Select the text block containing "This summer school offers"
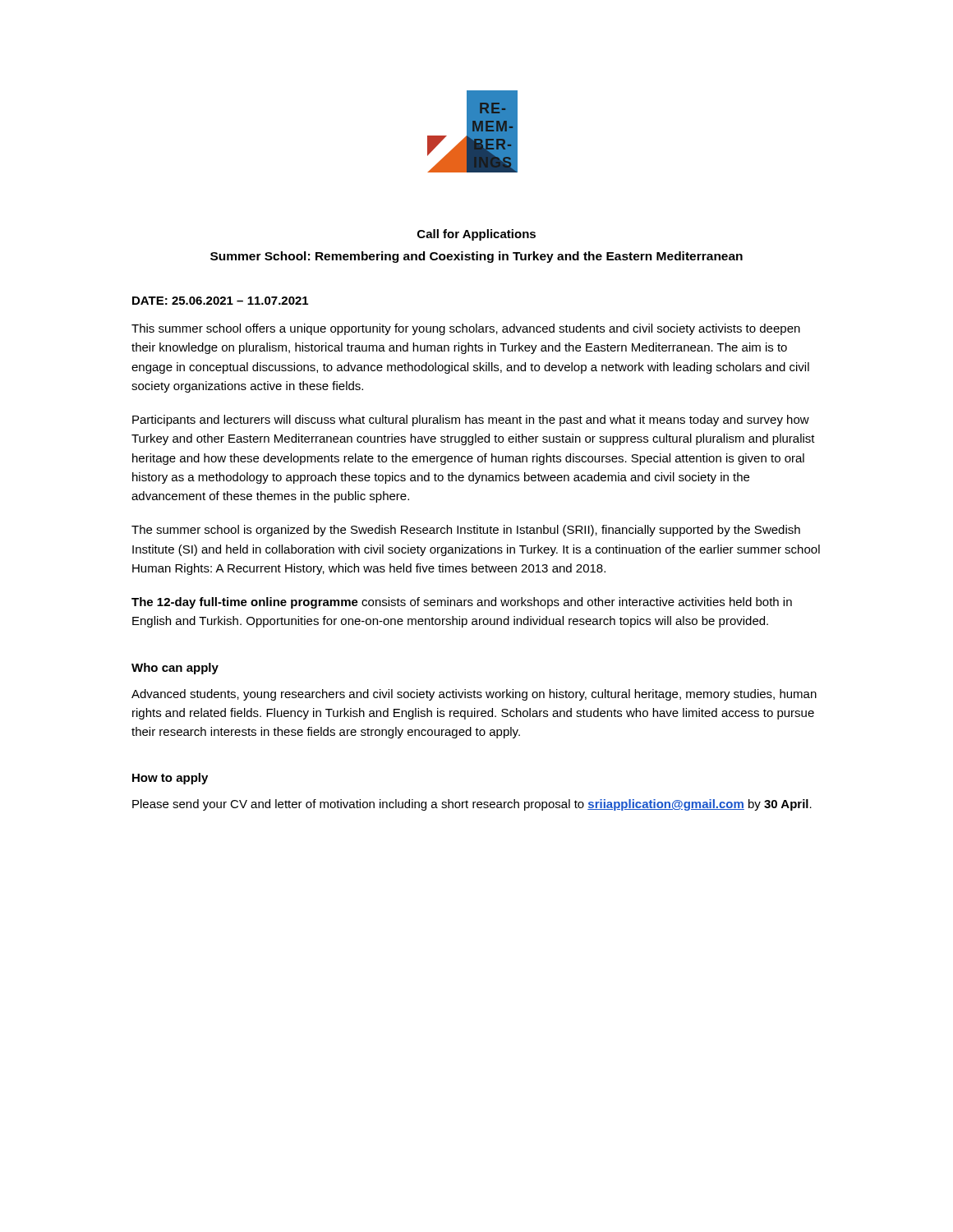 (471, 357)
